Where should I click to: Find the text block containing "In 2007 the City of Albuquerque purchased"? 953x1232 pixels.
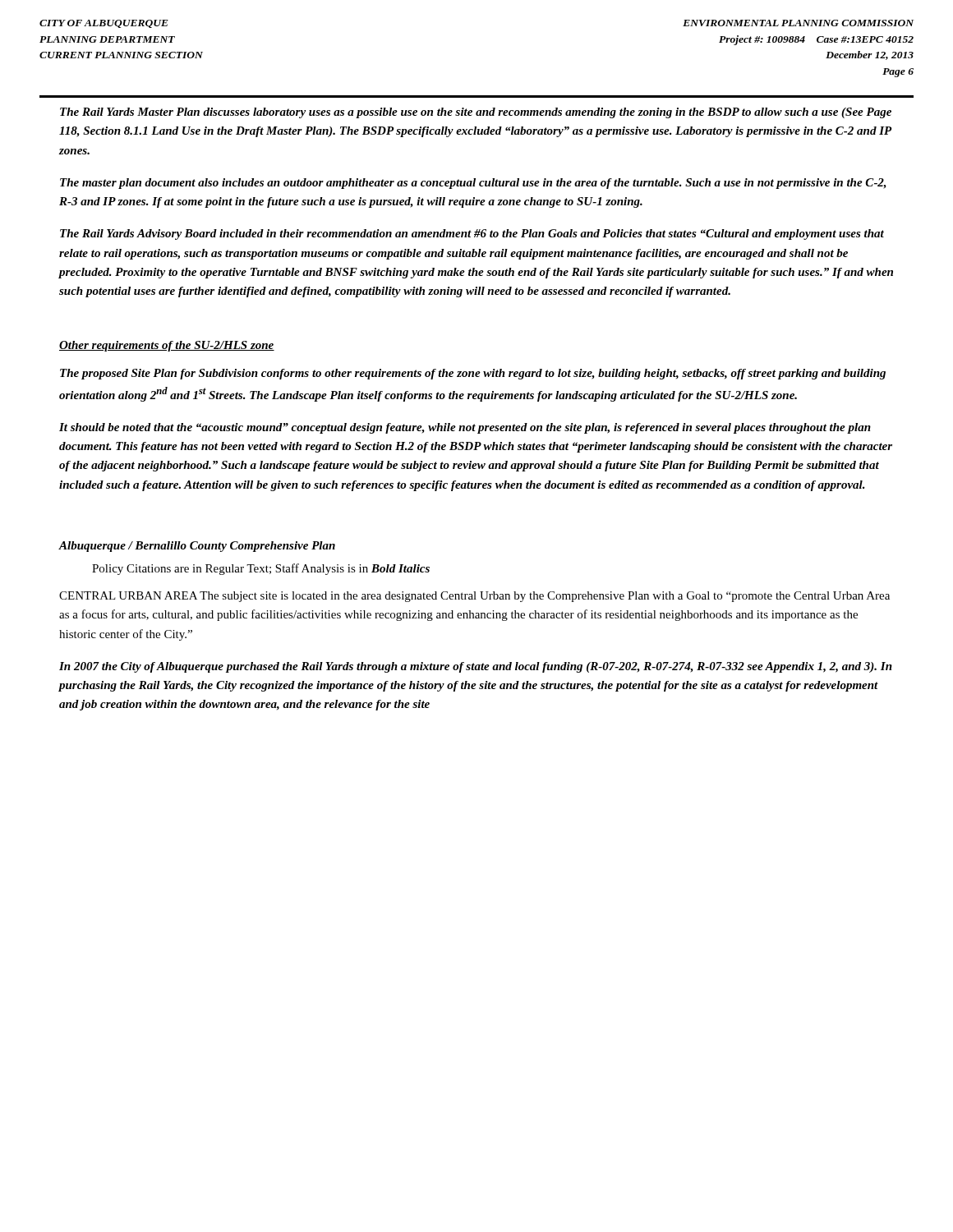tap(476, 685)
